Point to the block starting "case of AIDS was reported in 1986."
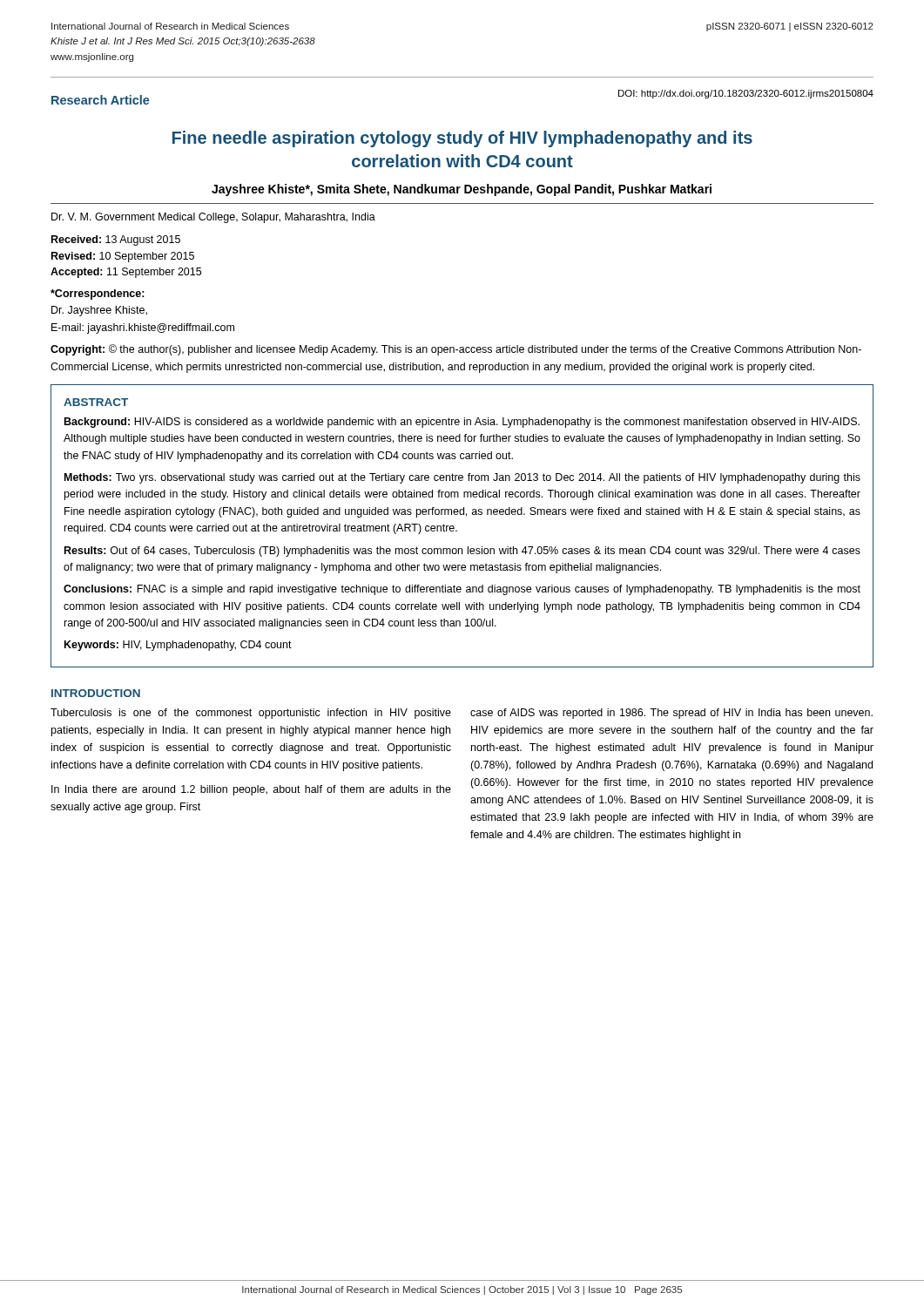924x1307 pixels. pos(672,774)
